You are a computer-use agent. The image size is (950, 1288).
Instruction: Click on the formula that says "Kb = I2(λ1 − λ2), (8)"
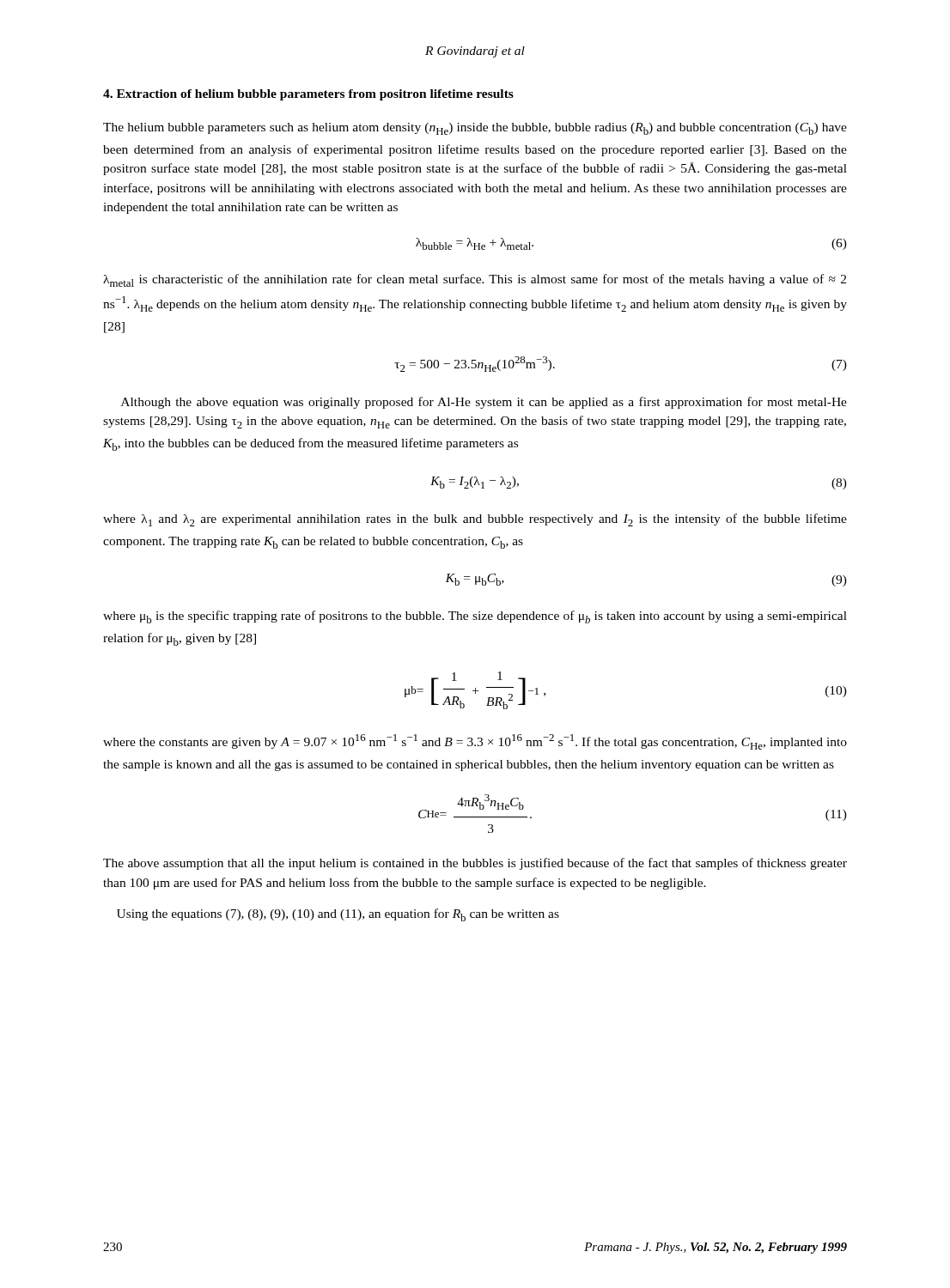coord(478,483)
